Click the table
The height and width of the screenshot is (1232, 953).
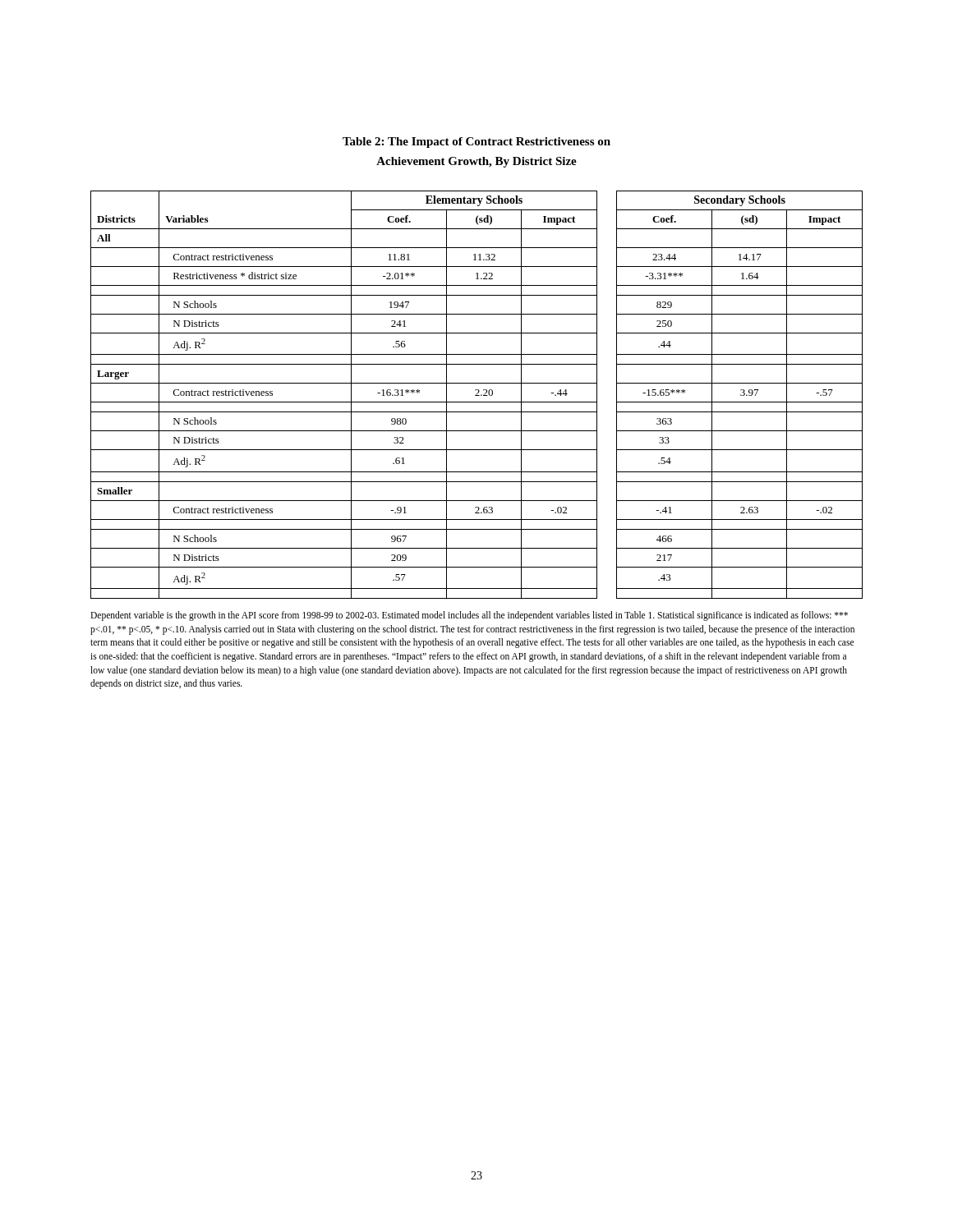pyautogui.click(x=476, y=395)
